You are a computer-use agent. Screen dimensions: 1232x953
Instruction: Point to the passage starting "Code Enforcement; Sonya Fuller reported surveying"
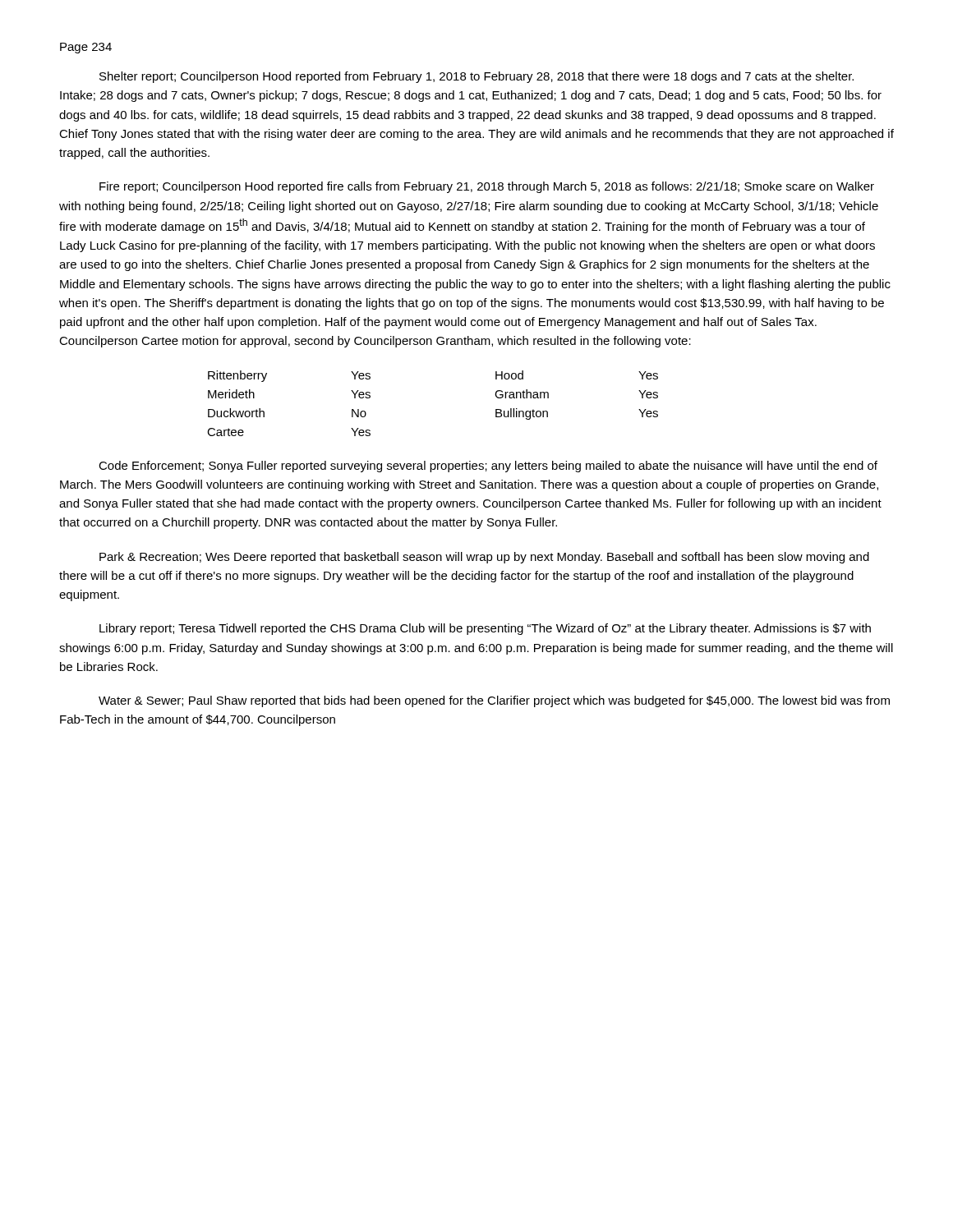coord(476,494)
